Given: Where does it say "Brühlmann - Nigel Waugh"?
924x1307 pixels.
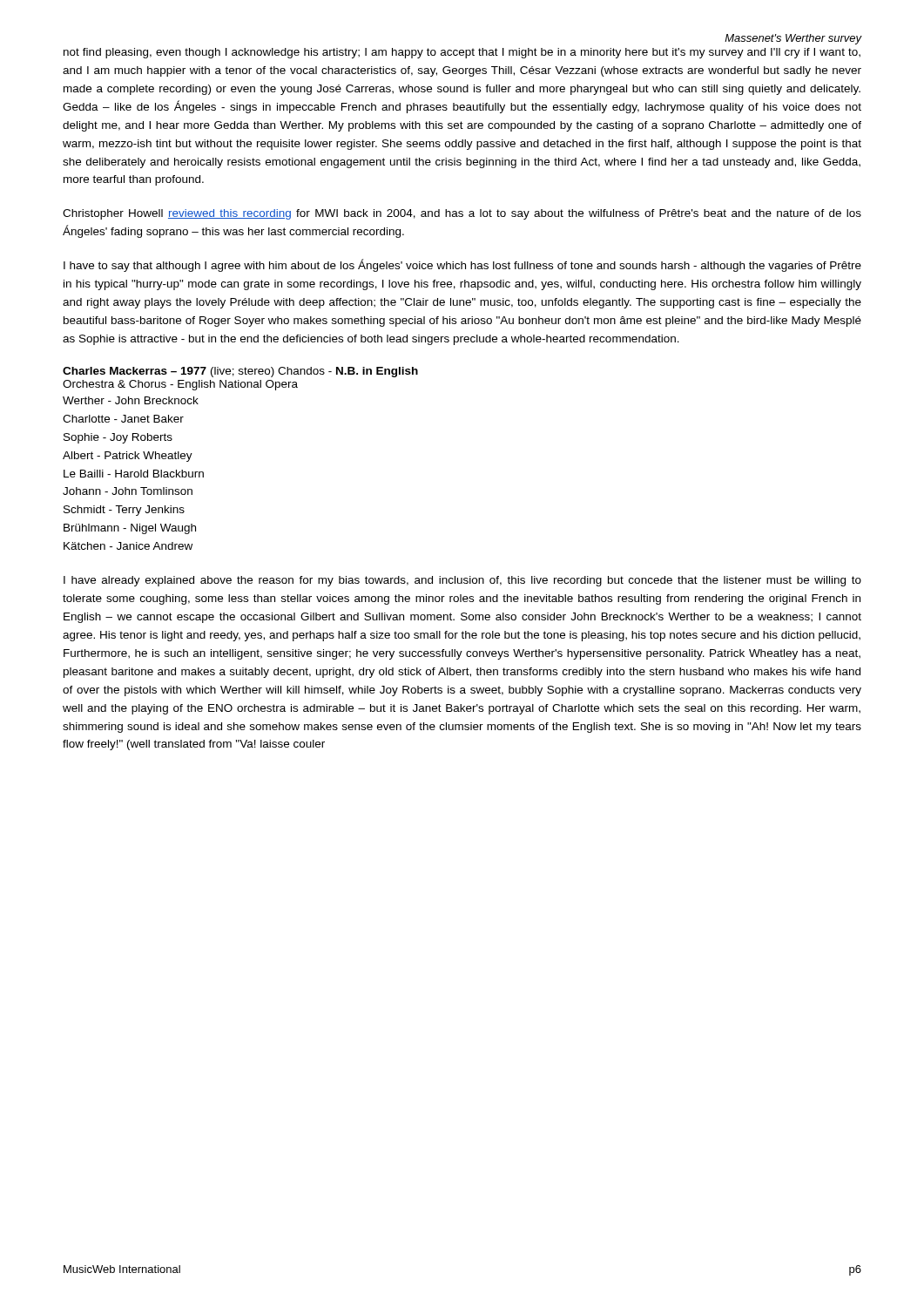Looking at the screenshot, I should [x=130, y=528].
